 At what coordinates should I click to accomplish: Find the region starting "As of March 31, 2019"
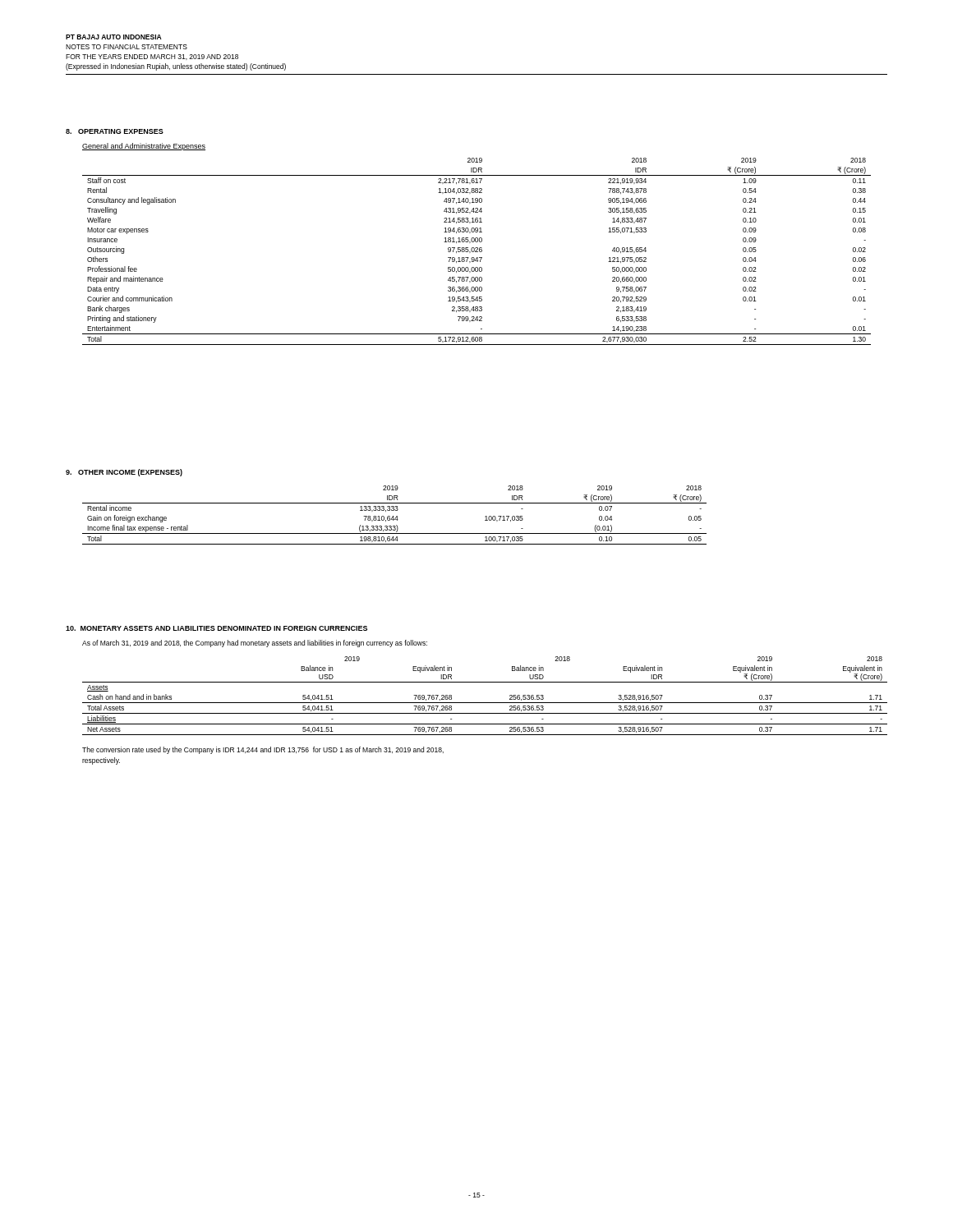point(255,643)
